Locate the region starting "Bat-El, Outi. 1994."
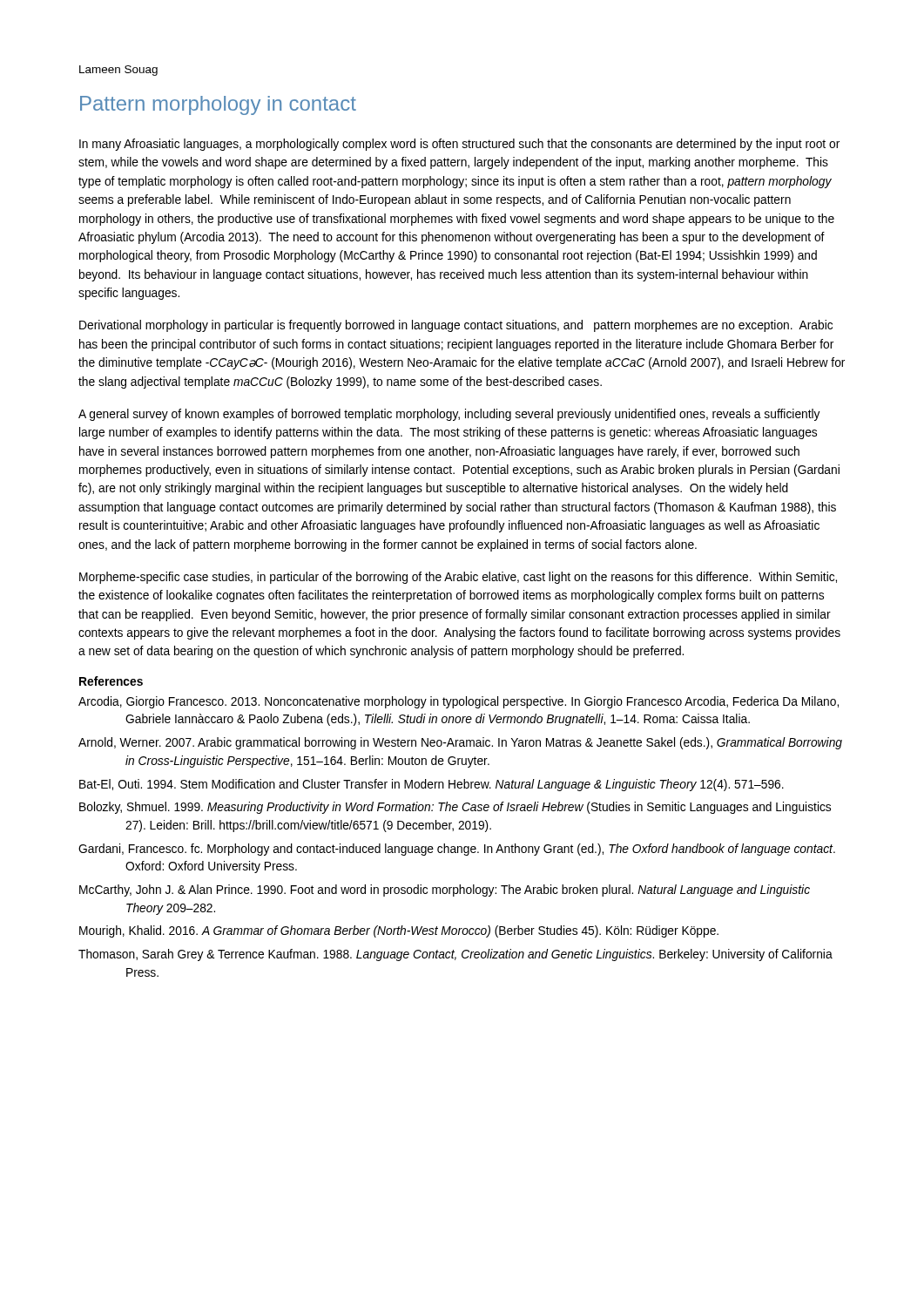Screen dimensions: 1307x924 [x=431, y=784]
